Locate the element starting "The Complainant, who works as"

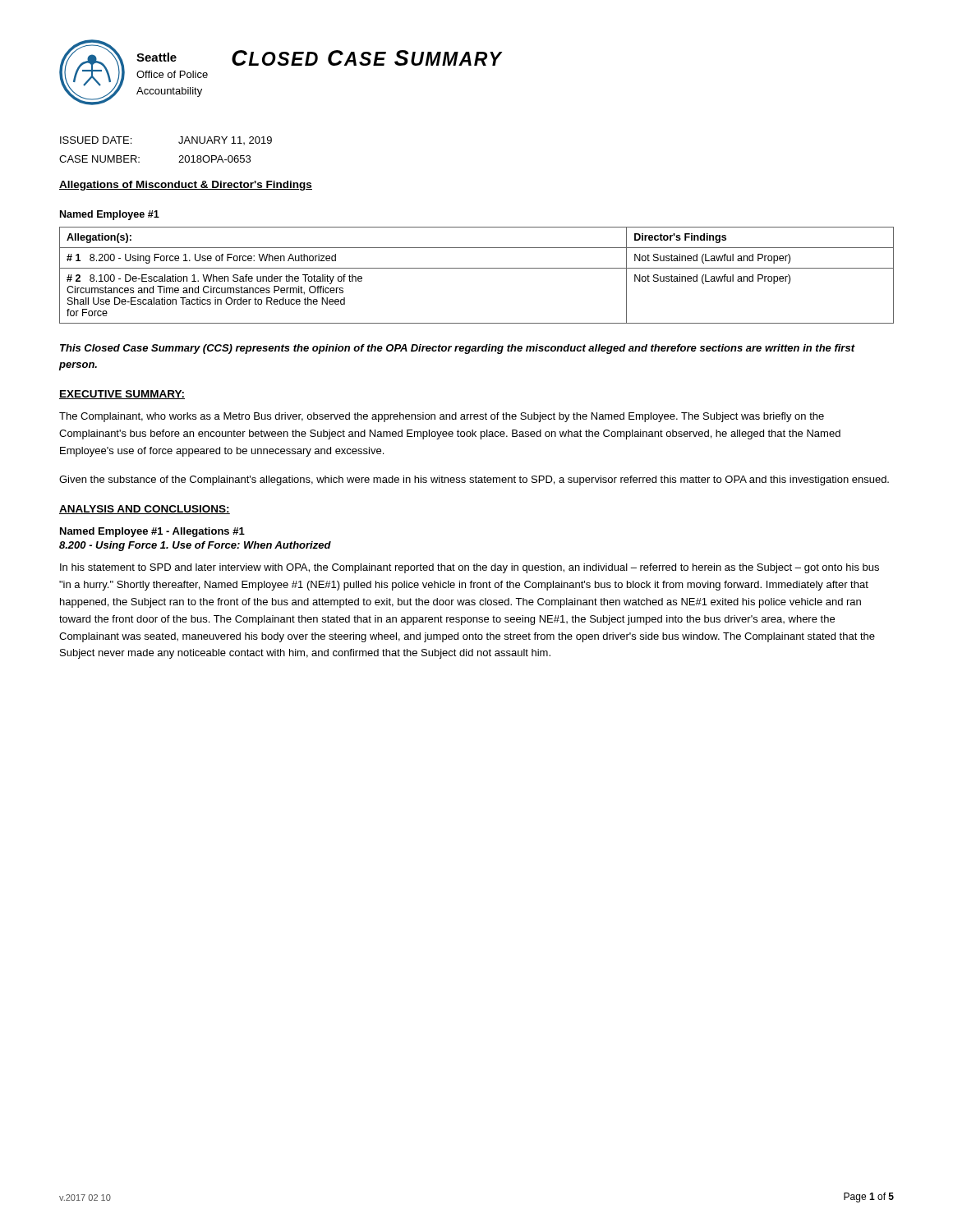tap(450, 433)
